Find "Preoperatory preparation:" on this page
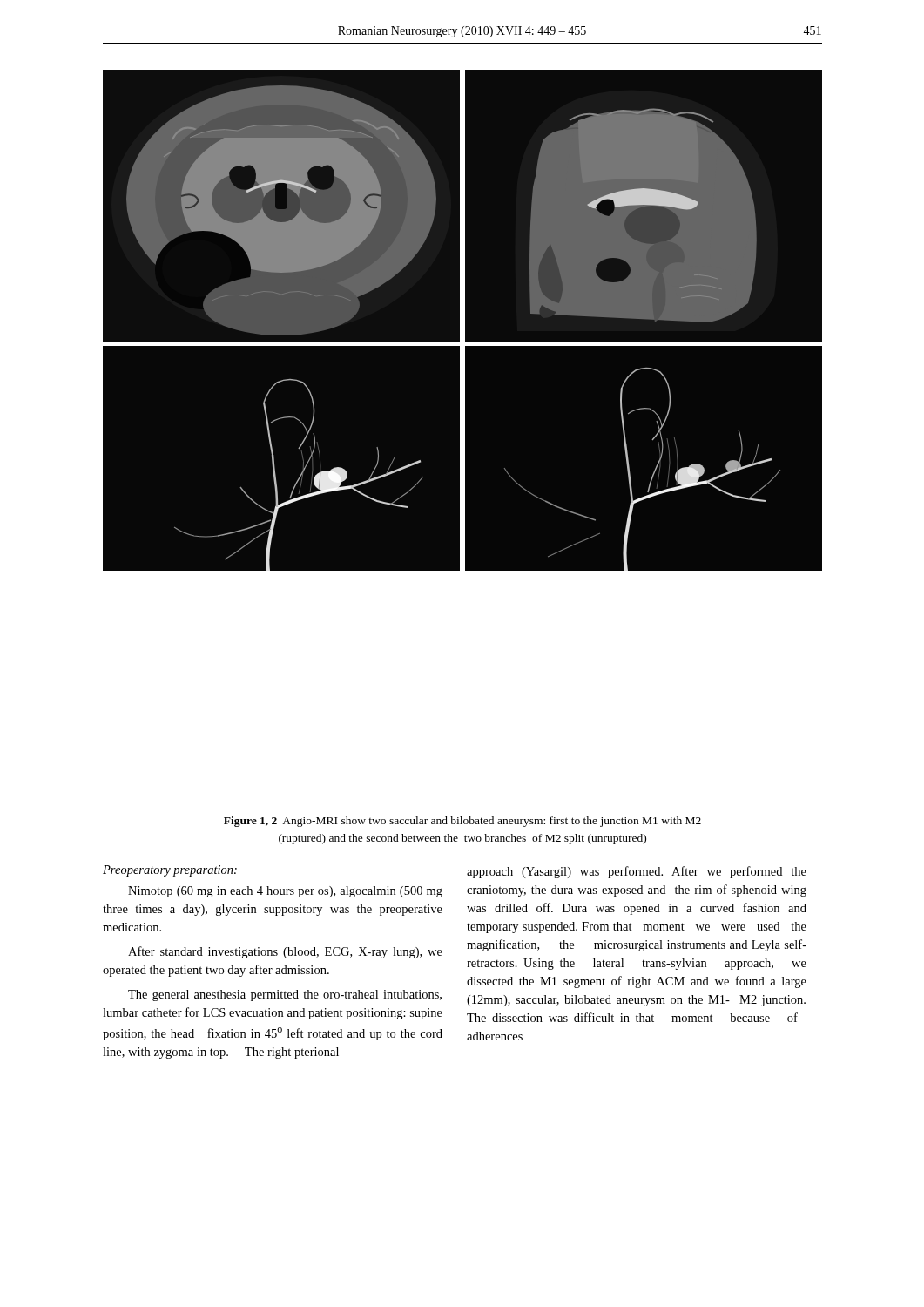Viewport: 924px width, 1307px height. pyautogui.click(x=170, y=870)
